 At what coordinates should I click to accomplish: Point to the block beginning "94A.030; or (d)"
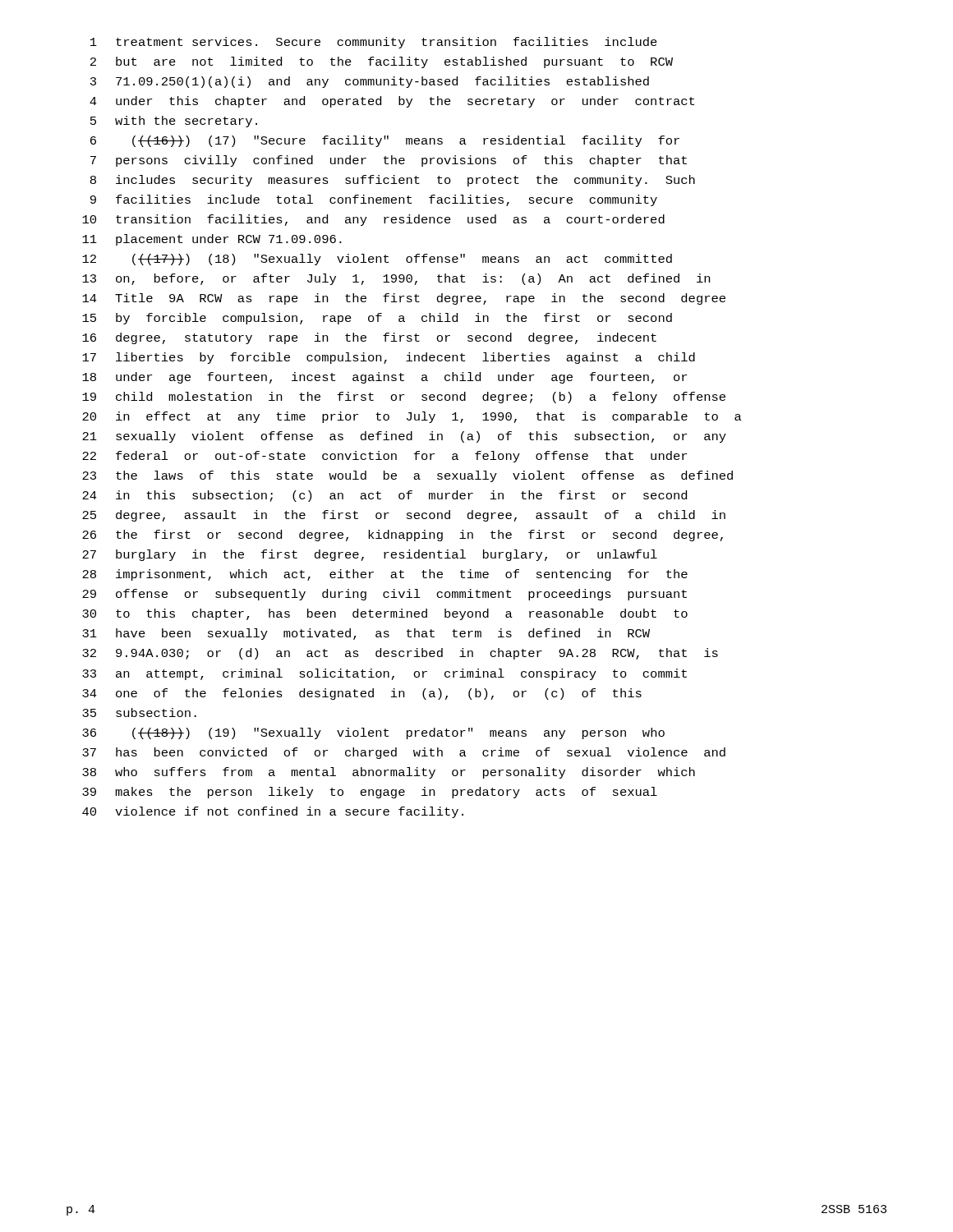pyautogui.click(x=476, y=654)
